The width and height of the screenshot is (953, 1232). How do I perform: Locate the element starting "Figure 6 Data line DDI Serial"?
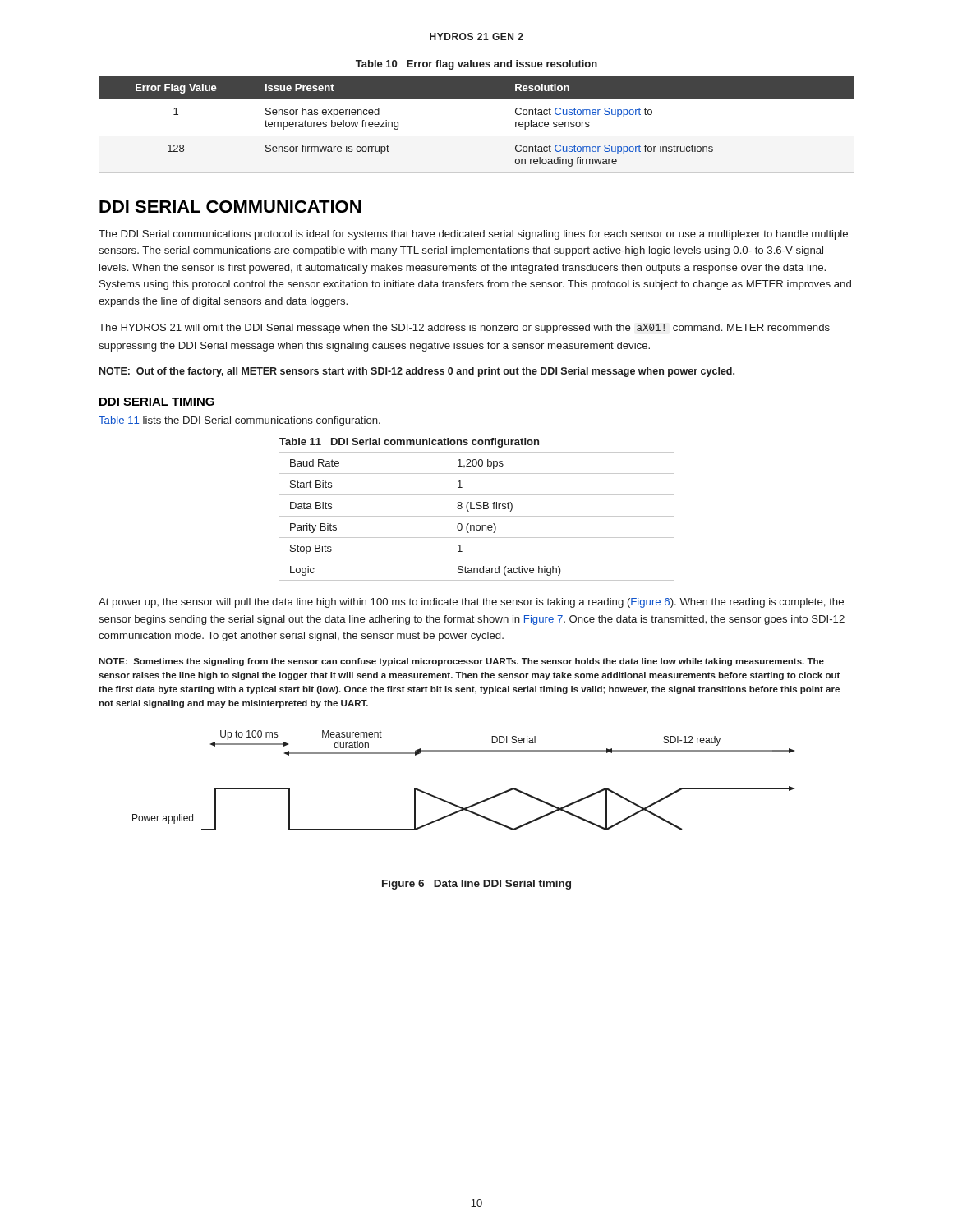coord(476,883)
